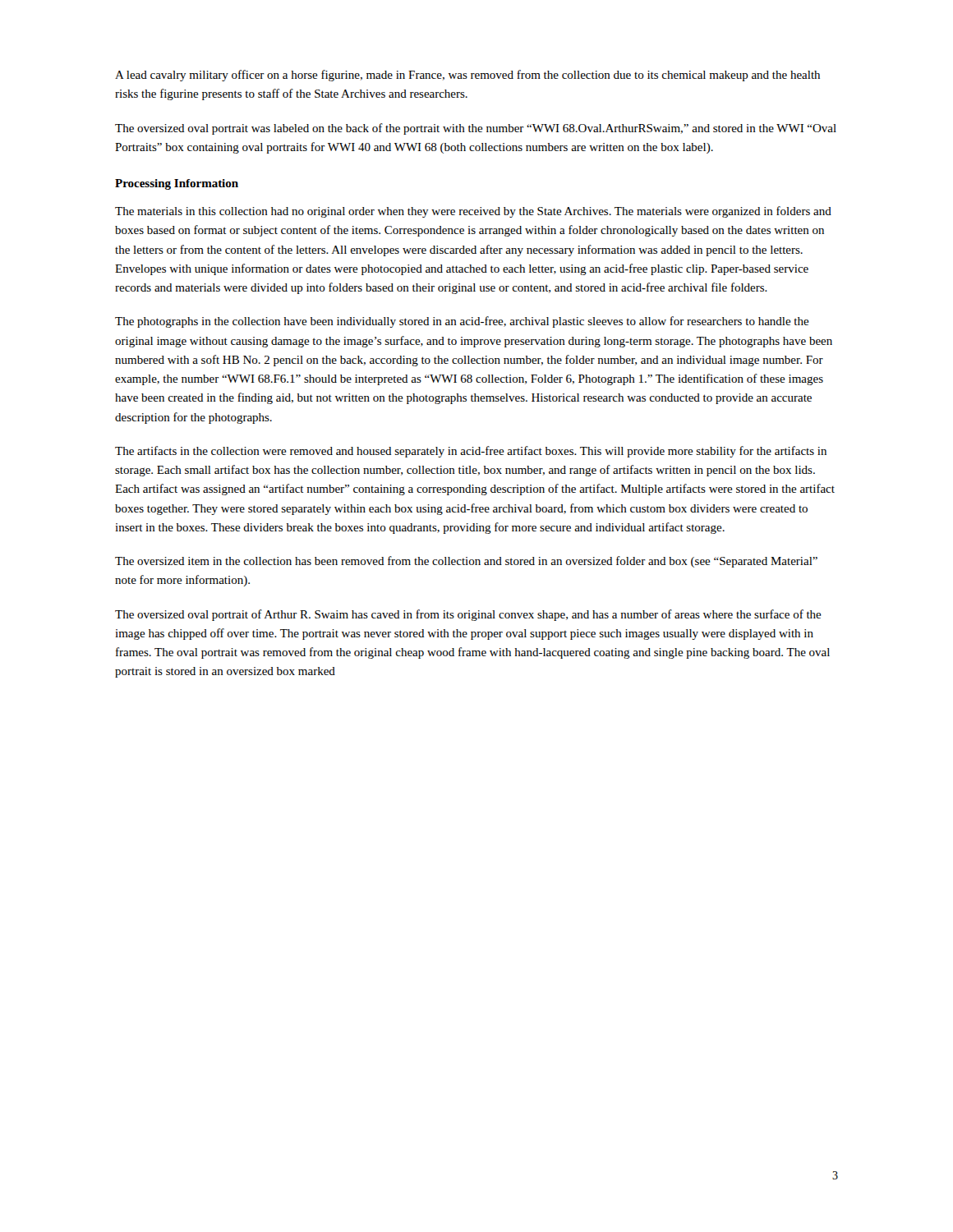Screen dimensions: 1232x953
Task: Select the text block with the text "The oversized oval portrait was labeled on"
Action: coord(476,137)
